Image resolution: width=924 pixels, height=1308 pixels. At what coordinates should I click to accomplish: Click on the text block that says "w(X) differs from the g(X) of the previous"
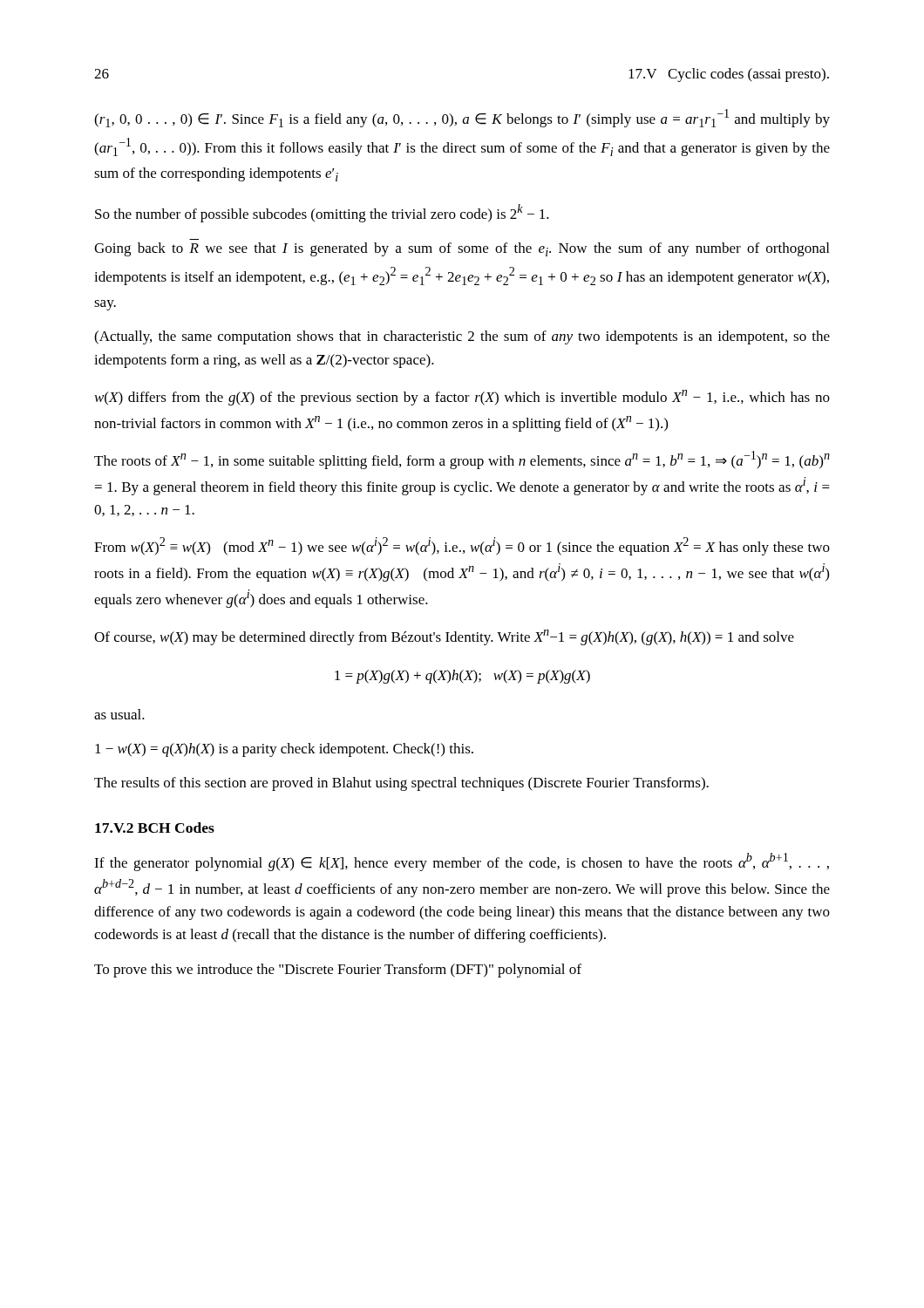point(462,409)
